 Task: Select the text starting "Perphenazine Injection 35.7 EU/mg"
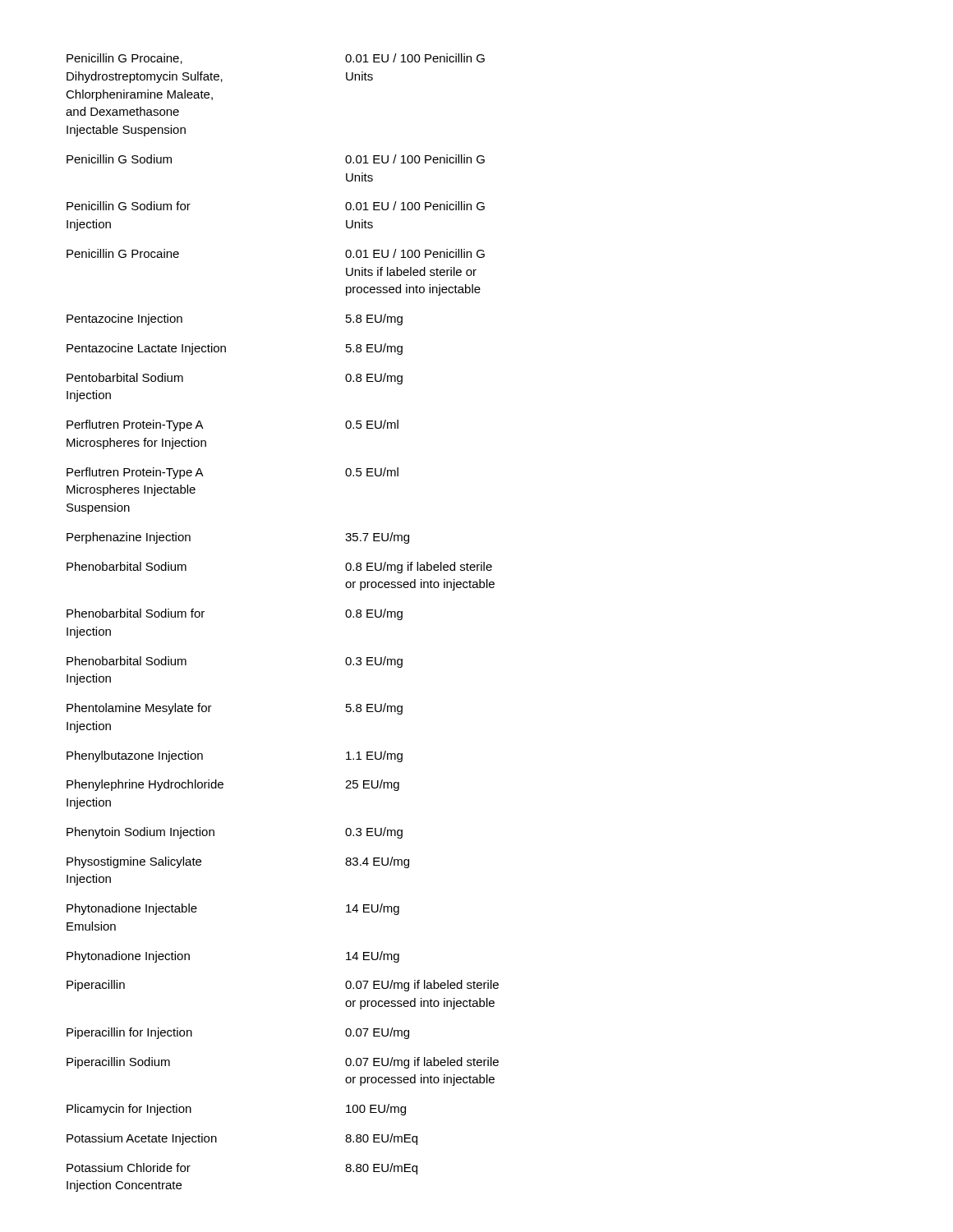(126, 538)
